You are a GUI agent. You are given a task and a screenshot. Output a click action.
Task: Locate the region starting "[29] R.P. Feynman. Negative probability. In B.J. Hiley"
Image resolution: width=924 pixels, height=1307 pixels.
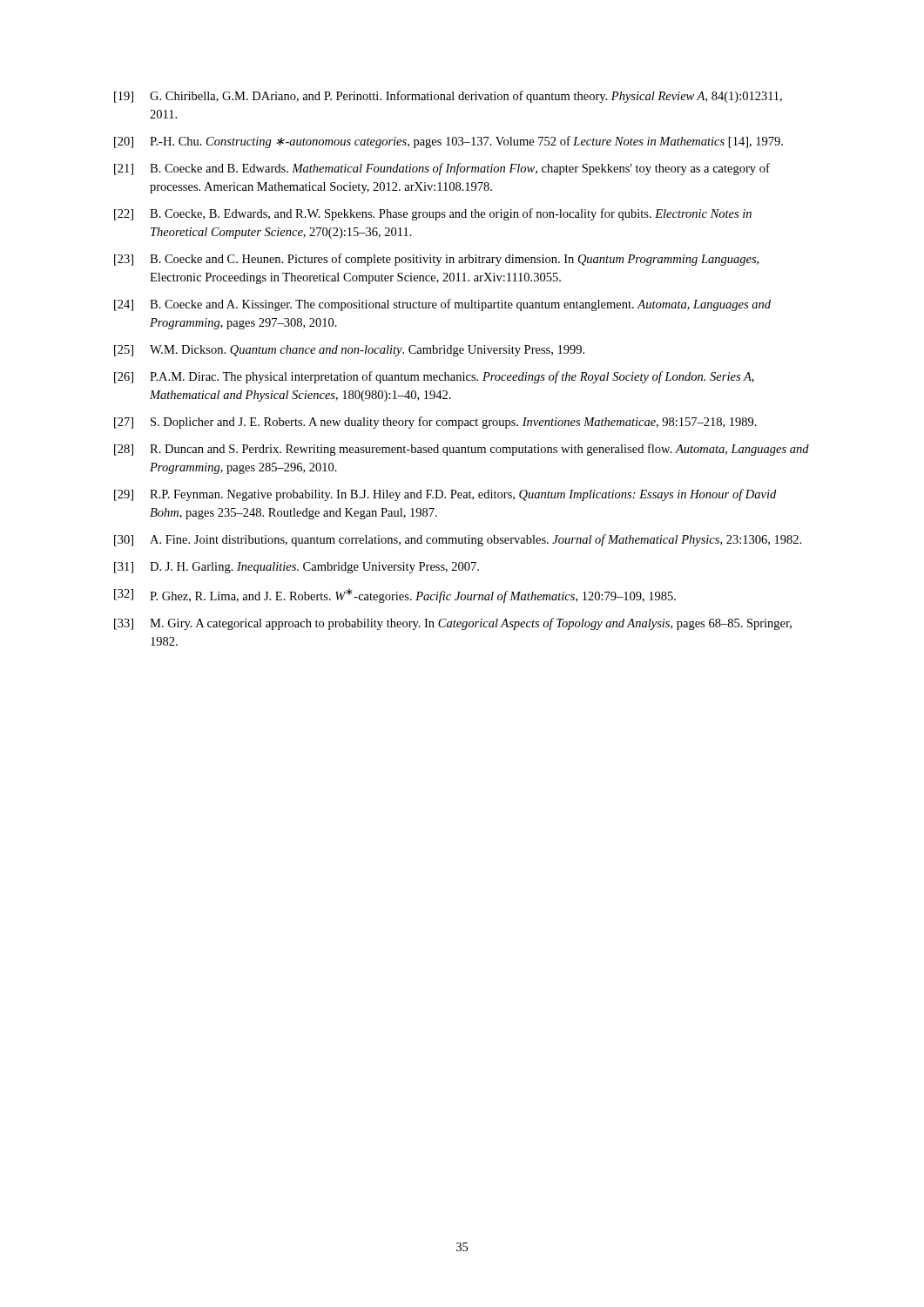(462, 504)
